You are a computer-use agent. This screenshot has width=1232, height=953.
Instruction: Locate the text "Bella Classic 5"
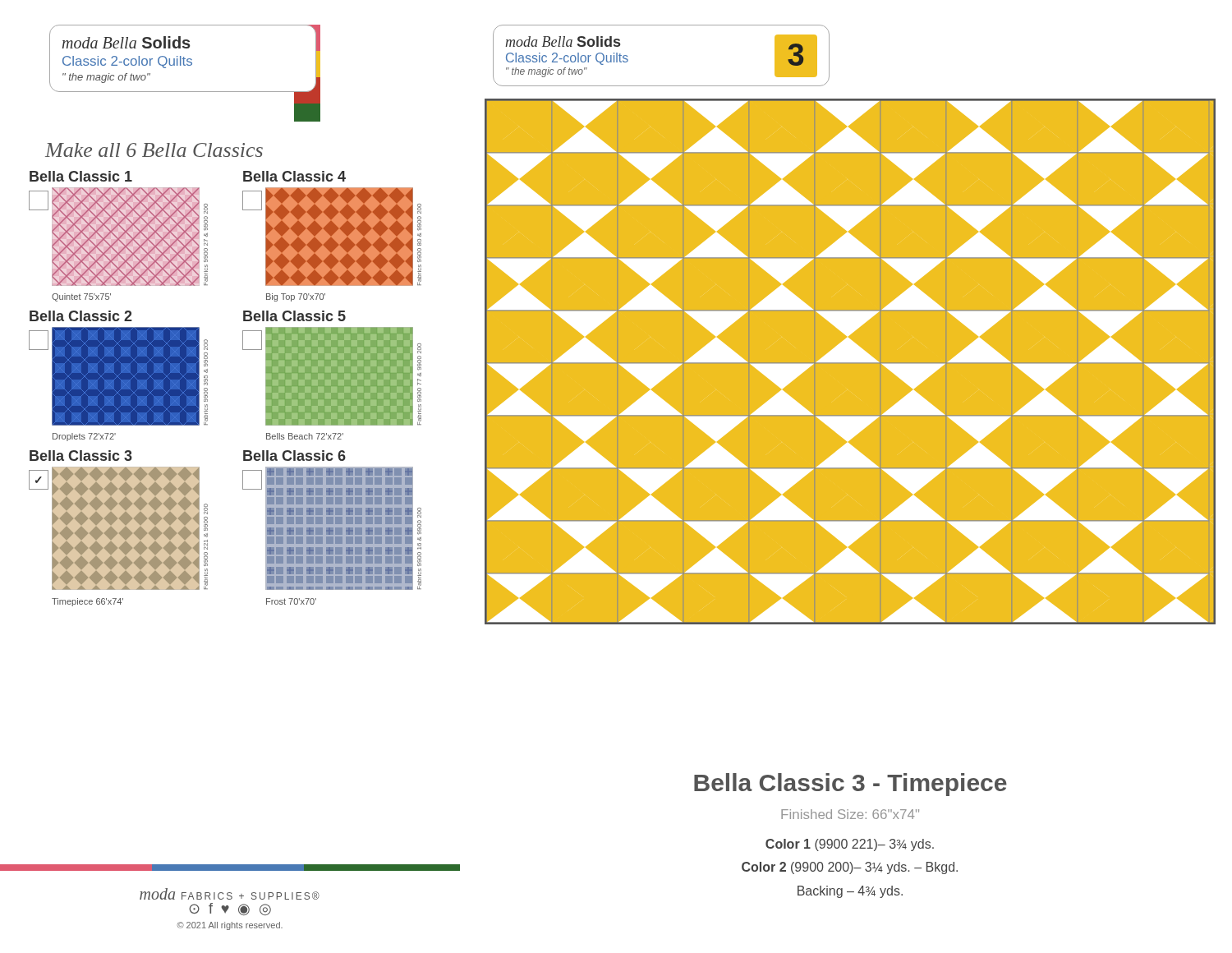coord(294,316)
